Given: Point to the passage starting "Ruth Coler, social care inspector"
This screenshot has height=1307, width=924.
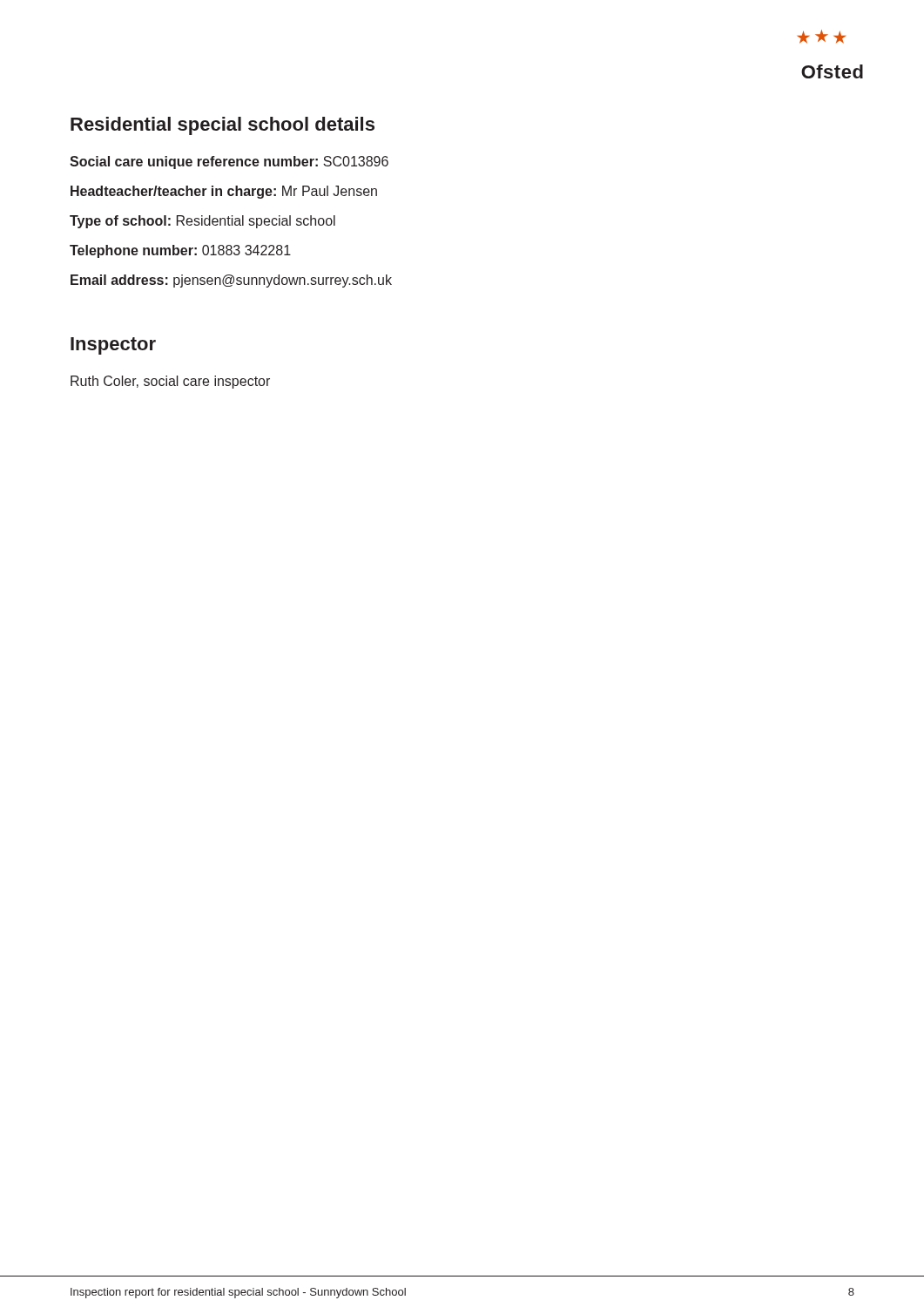Looking at the screenshot, I should point(170,382).
